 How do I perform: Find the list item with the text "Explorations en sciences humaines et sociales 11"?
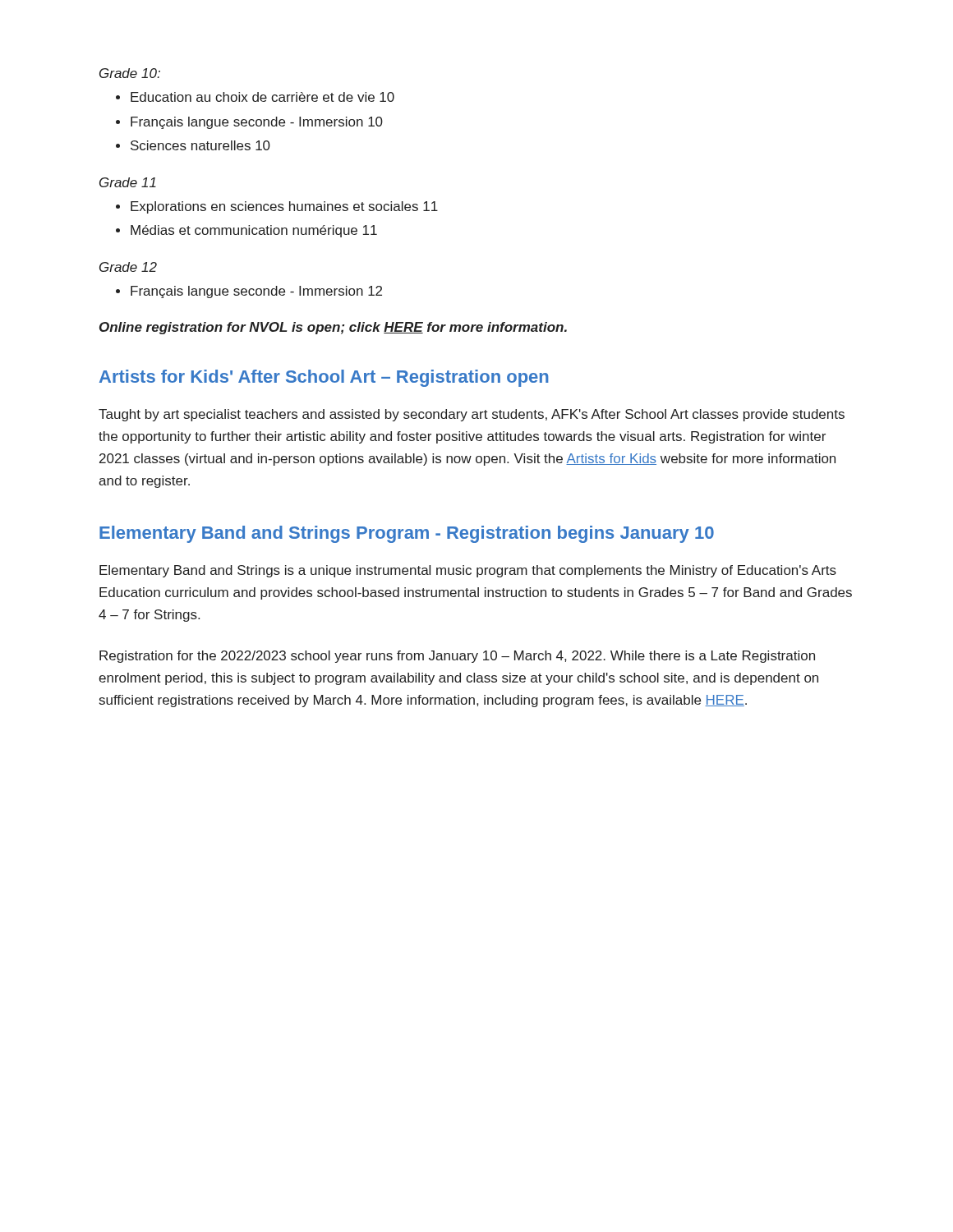coord(277,207)
